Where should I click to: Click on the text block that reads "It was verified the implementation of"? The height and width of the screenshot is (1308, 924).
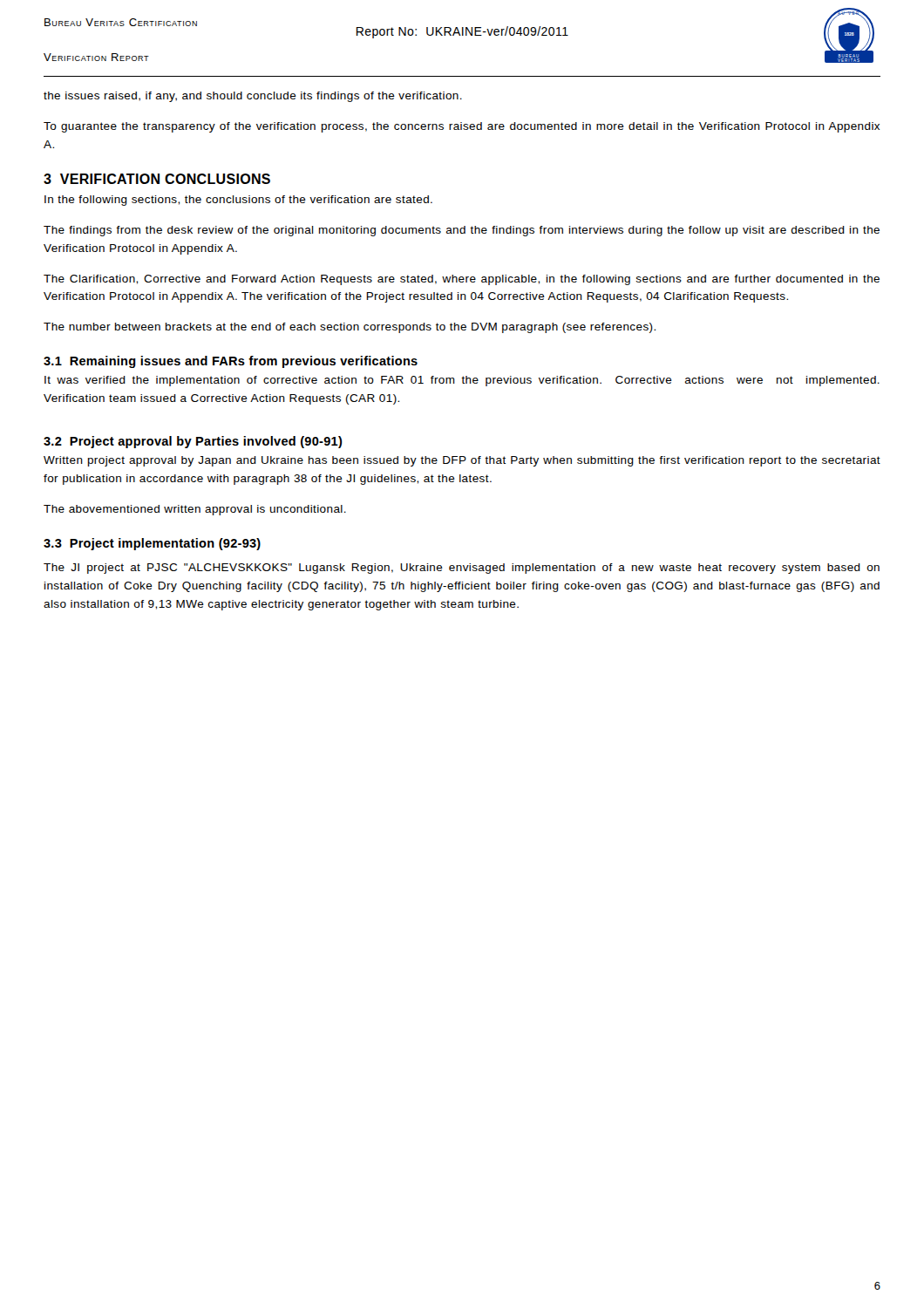[x=462, y=389]
